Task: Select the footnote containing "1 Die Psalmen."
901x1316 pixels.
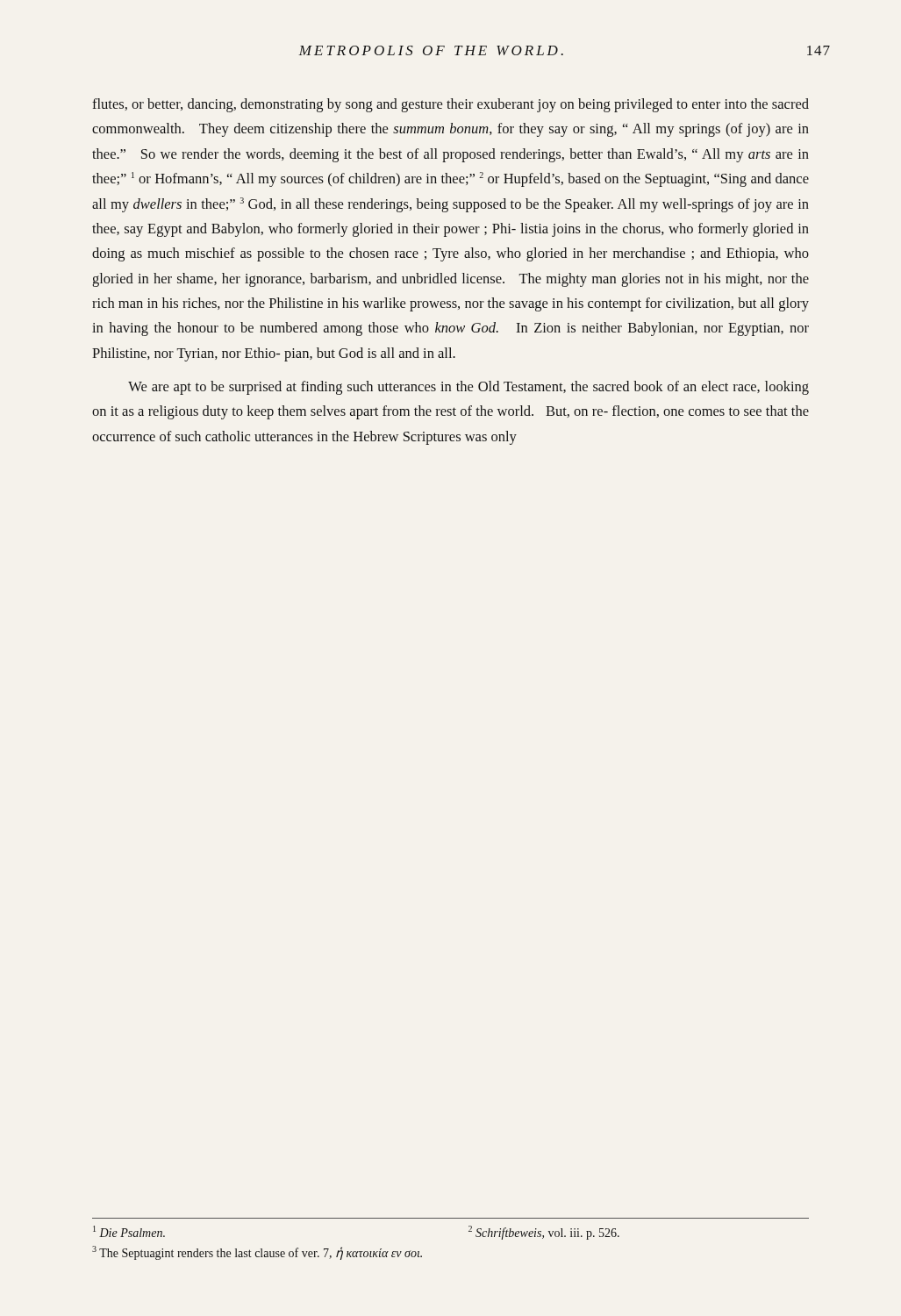Action: (x=129, y=1232)
